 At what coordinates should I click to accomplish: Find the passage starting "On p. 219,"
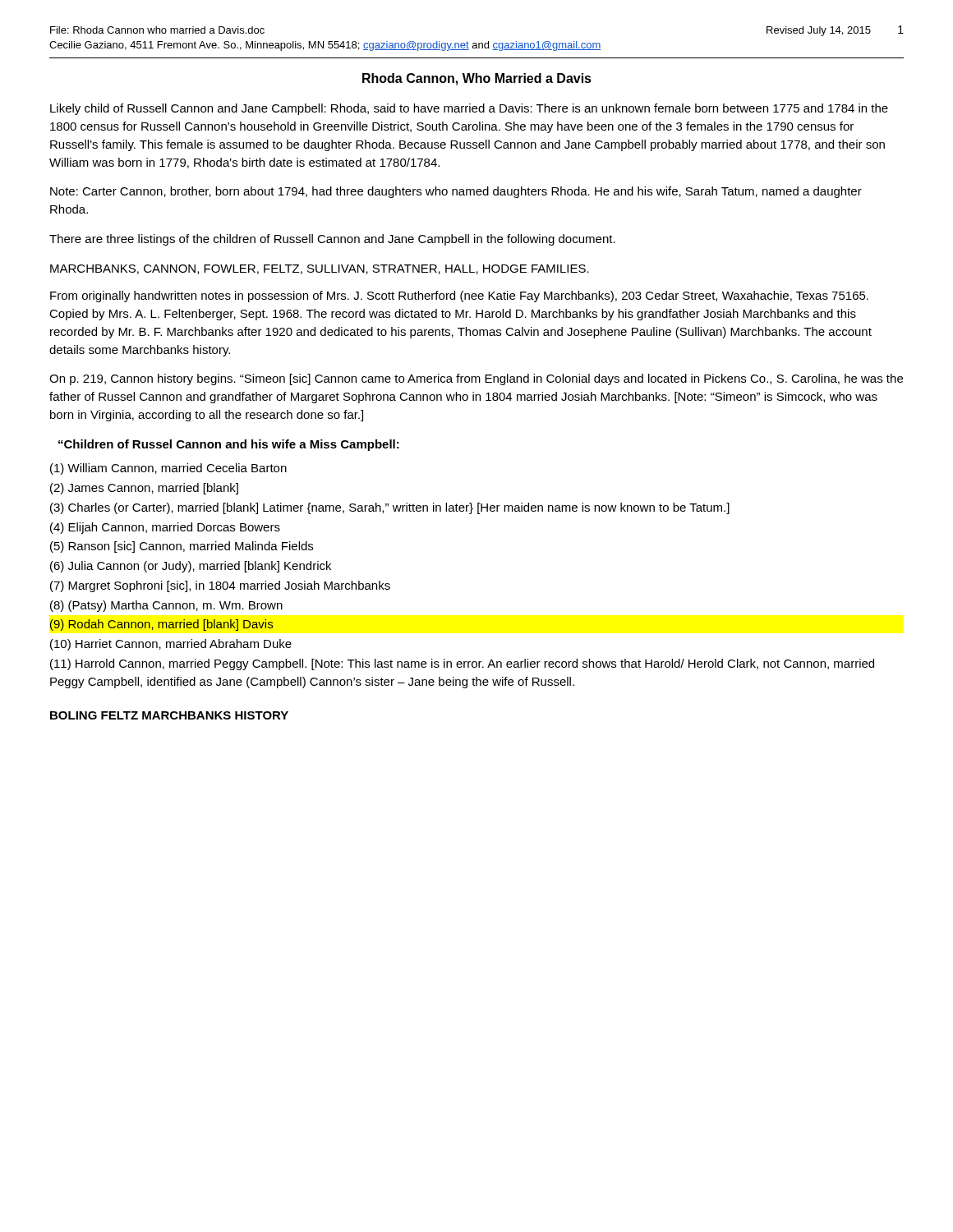click(476, 396)
